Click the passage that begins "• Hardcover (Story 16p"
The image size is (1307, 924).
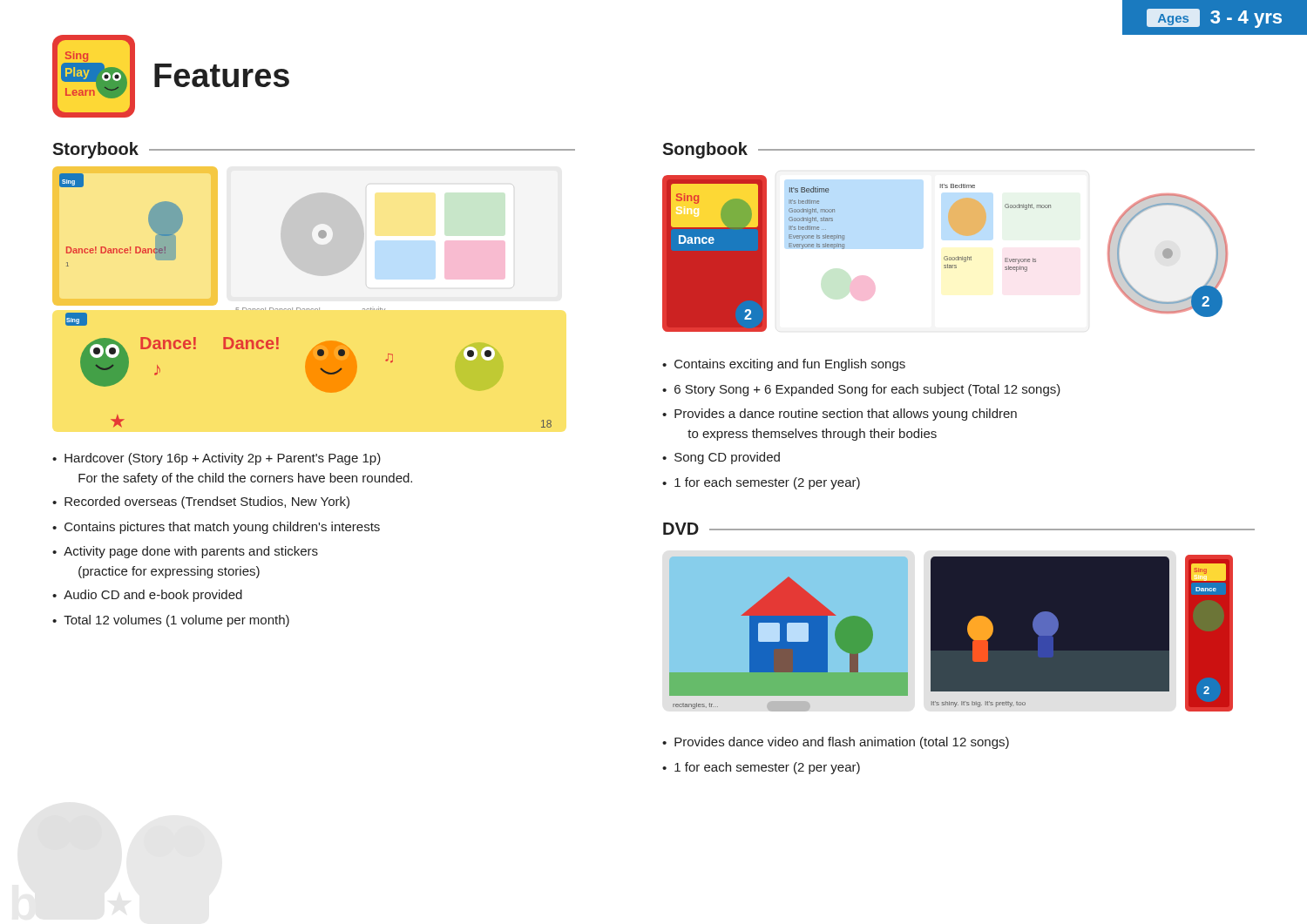(x=233, y=468)
